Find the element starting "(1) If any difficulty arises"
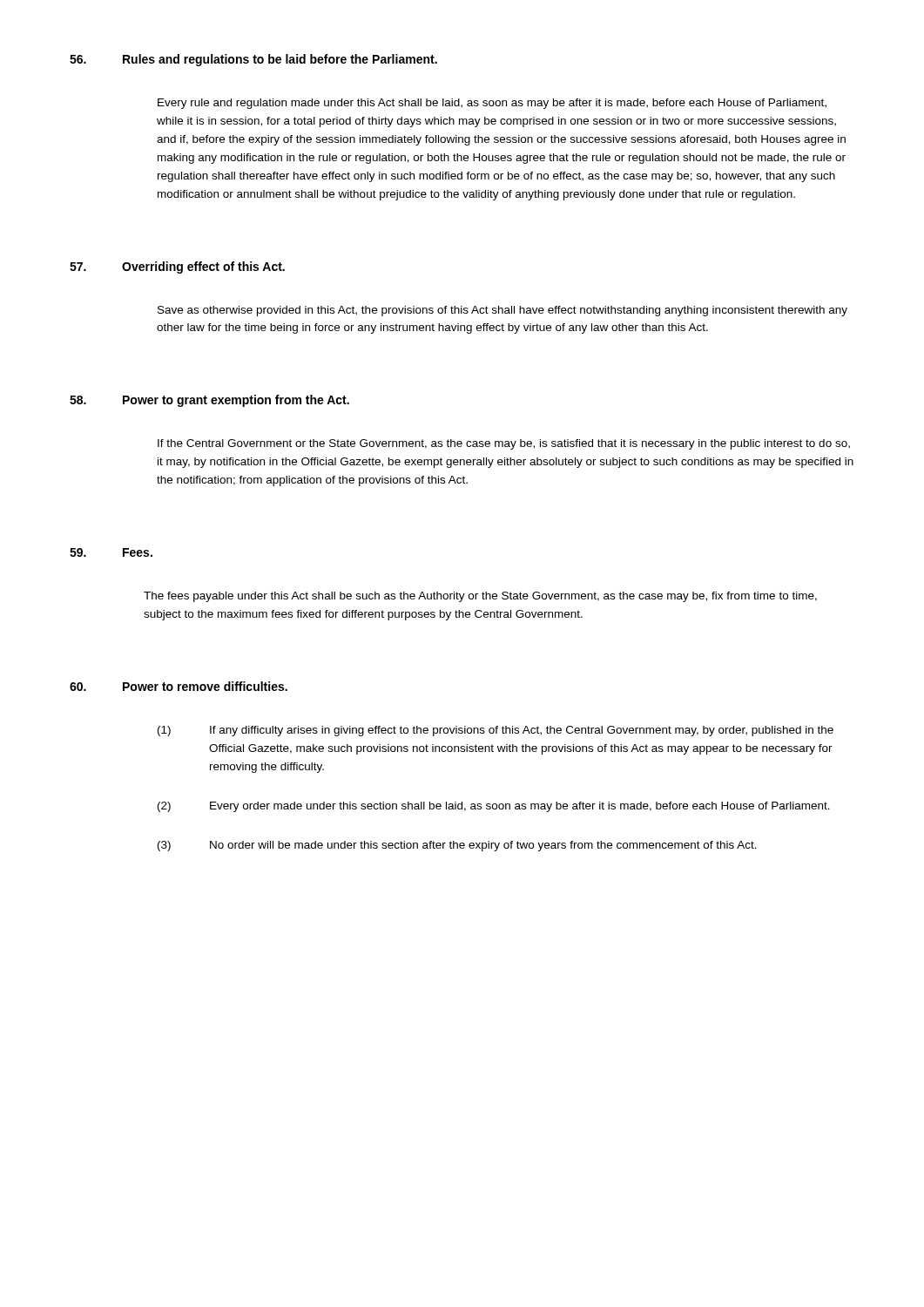Screen dimensions: 1307x924 [x=506, y=749]
